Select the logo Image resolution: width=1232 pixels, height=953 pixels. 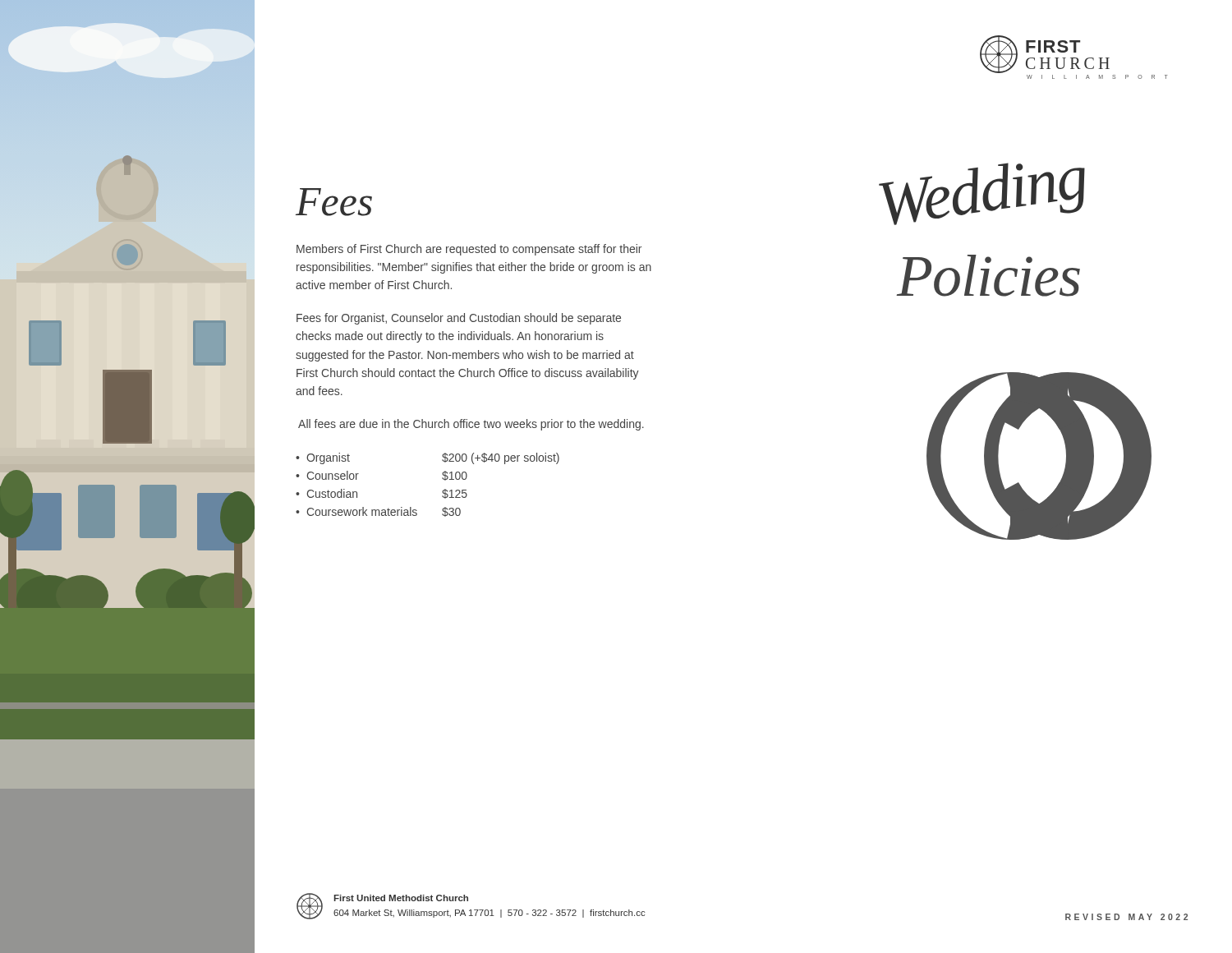point(1084,56)
